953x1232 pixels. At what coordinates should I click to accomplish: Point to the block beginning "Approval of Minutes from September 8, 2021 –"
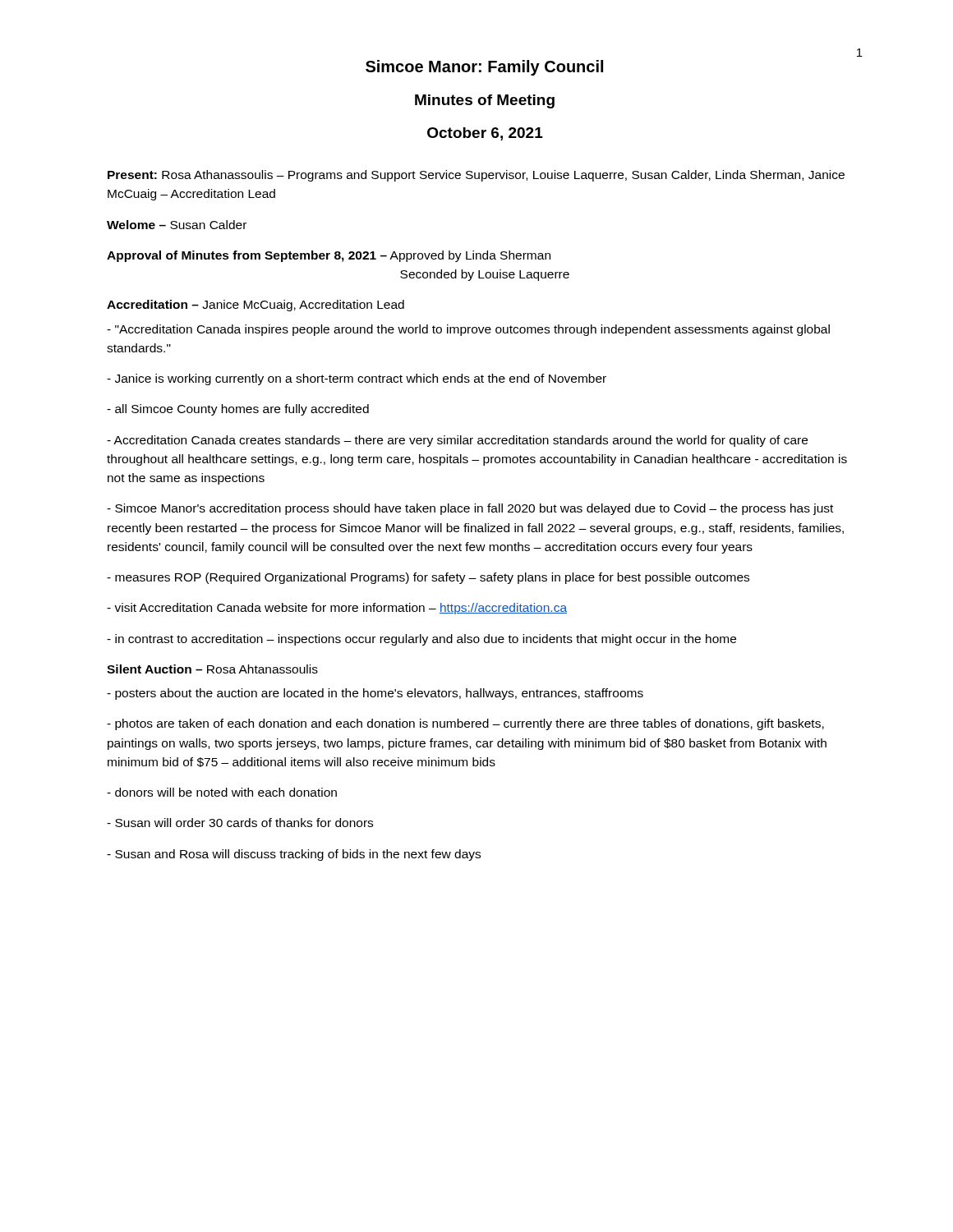coord(485,266)
